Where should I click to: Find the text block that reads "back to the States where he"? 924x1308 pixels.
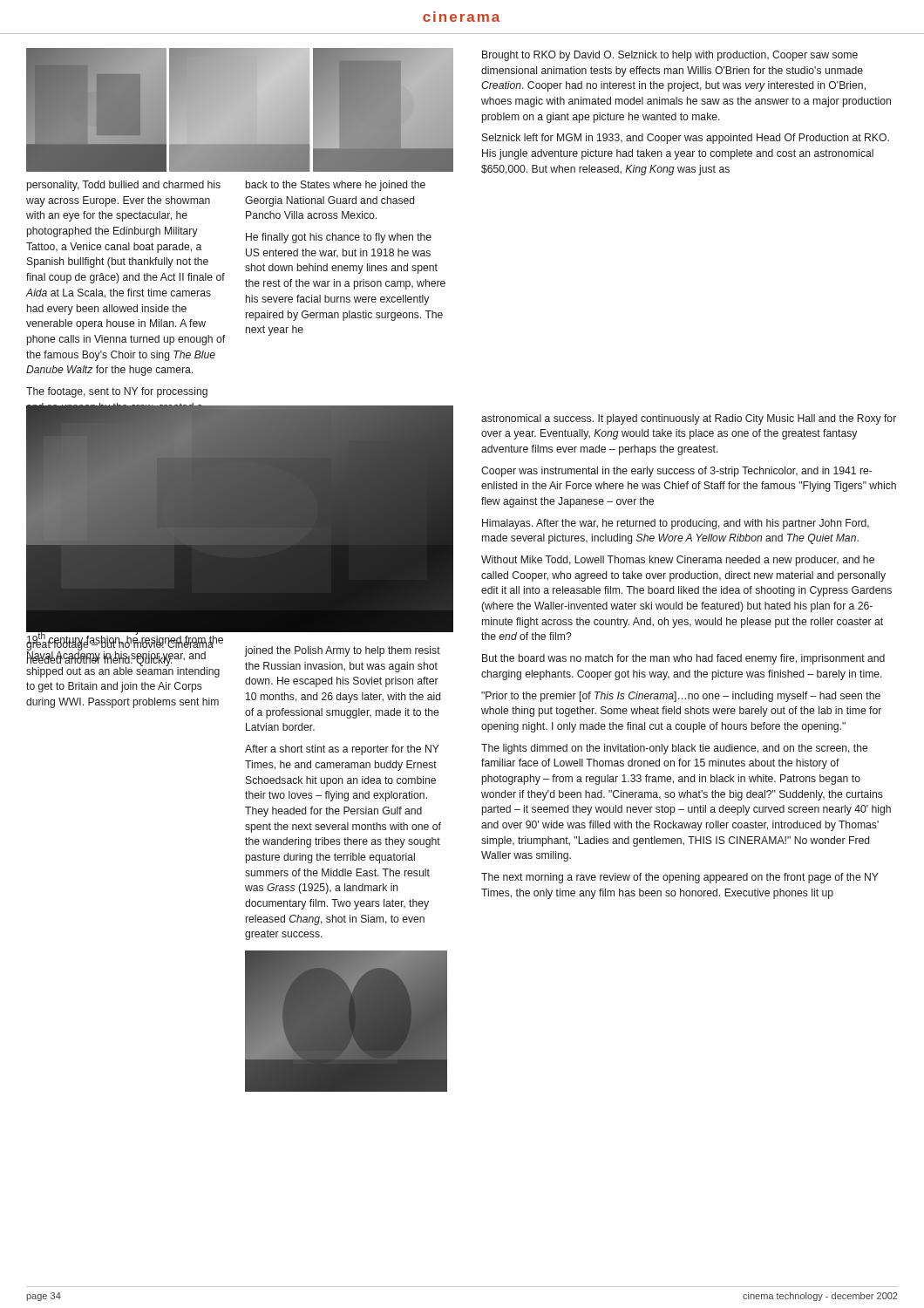[346, 258]
